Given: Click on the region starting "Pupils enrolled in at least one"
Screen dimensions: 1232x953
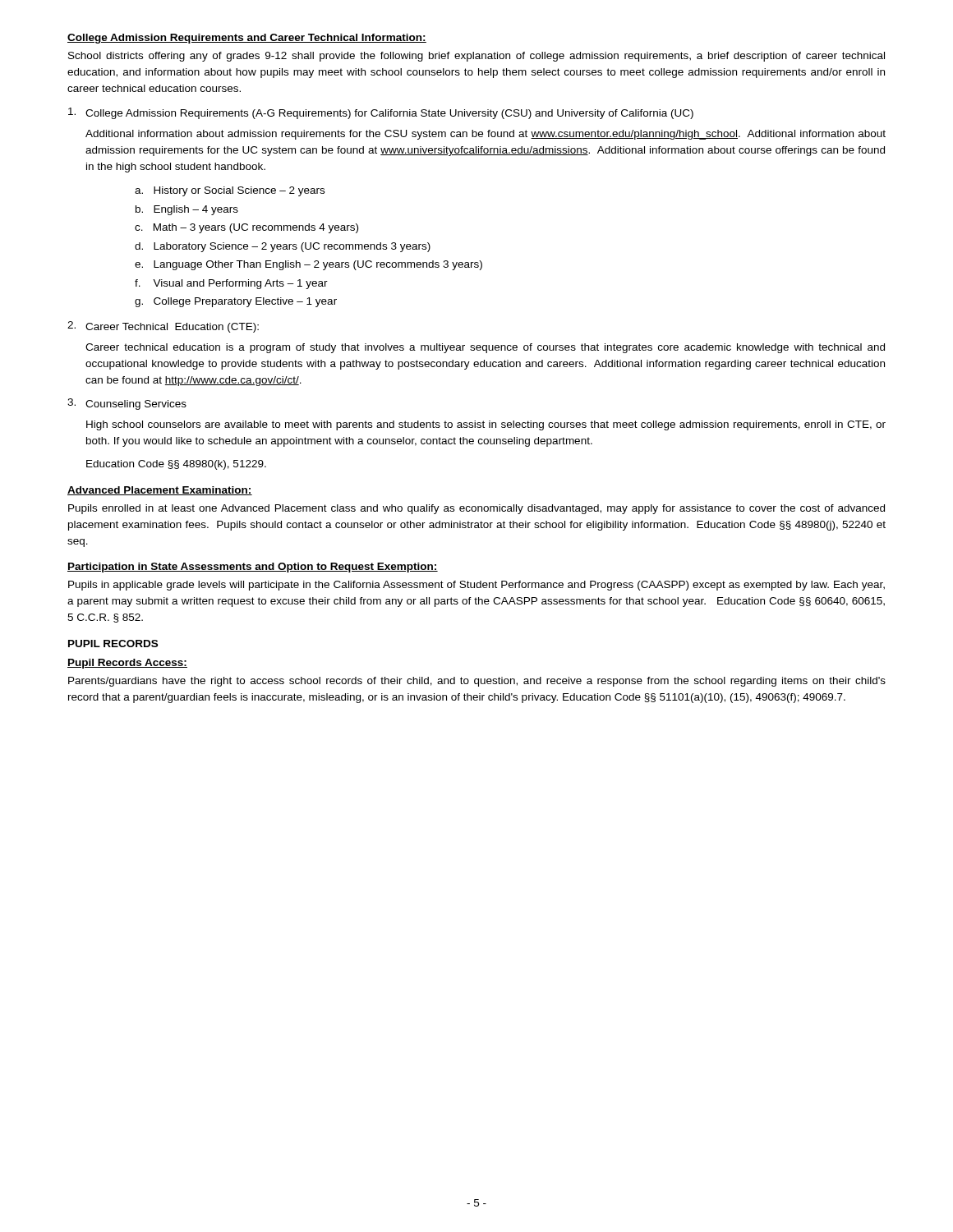Looking at the screenshot, I should tap(476, 524).
